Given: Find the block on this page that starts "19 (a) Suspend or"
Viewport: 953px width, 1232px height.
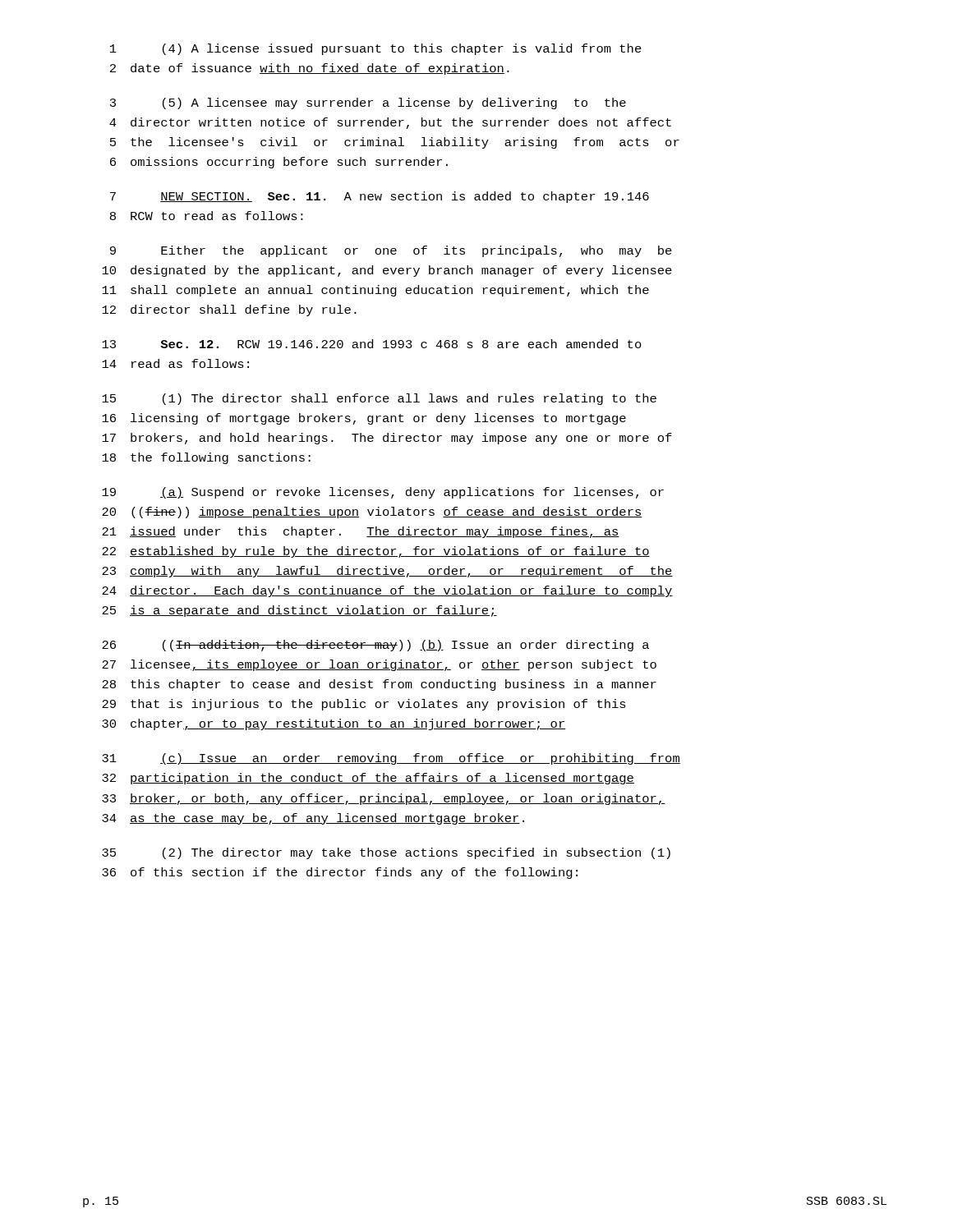Looking at the screenshot, I should tap(485, 552).
